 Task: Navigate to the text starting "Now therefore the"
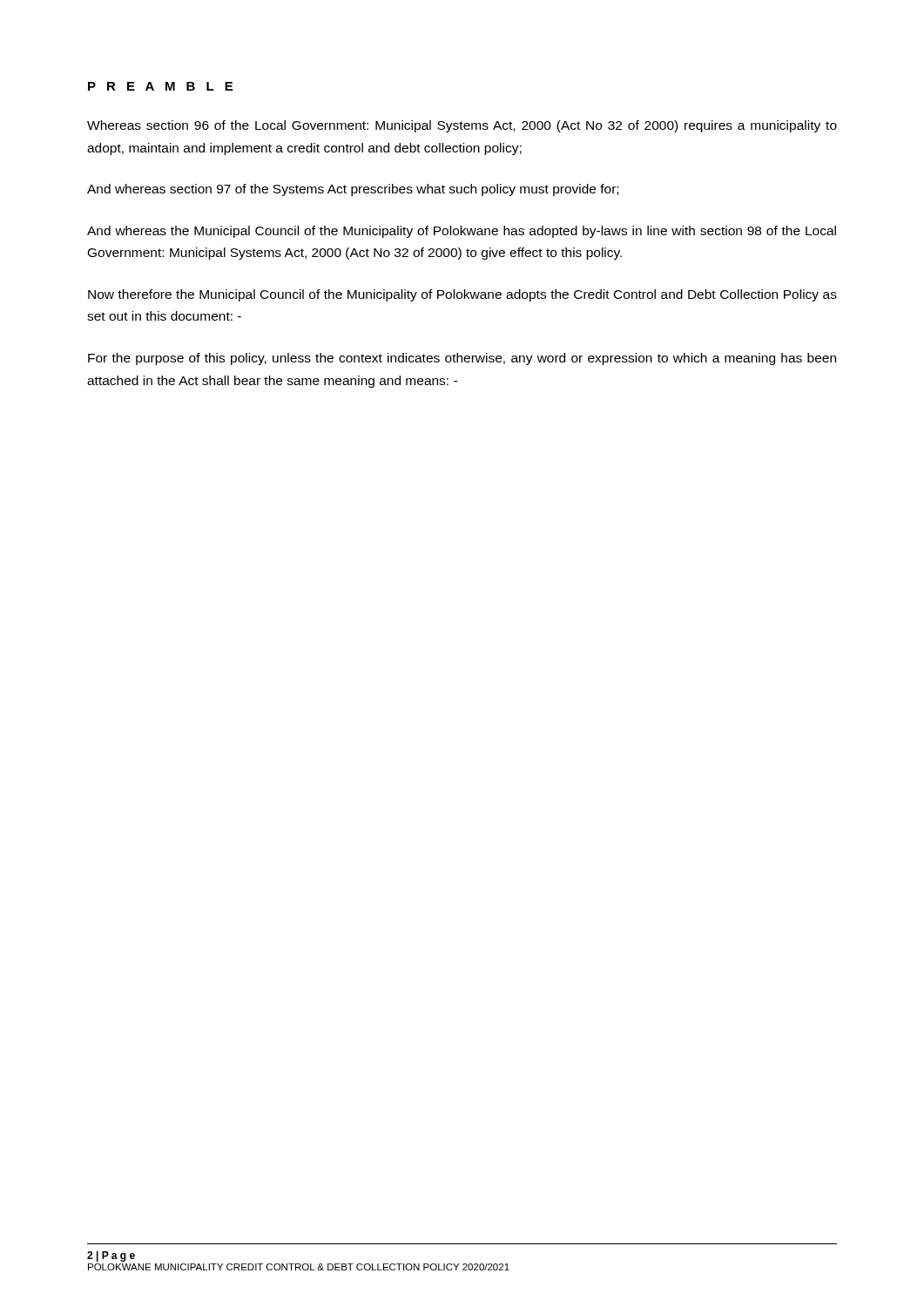pos(462,305)
